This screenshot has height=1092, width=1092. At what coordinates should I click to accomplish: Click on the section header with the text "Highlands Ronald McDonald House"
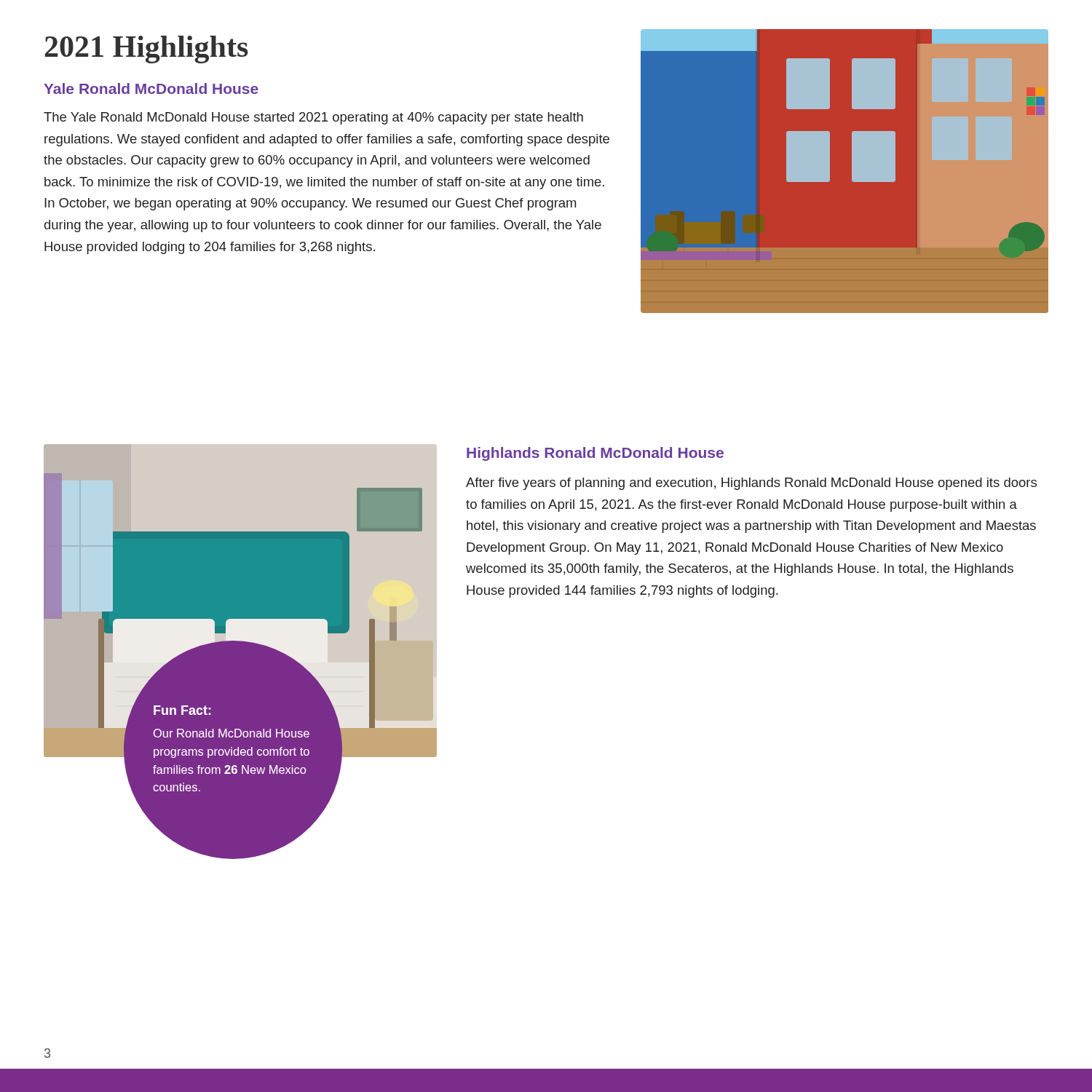pos(595,452)
